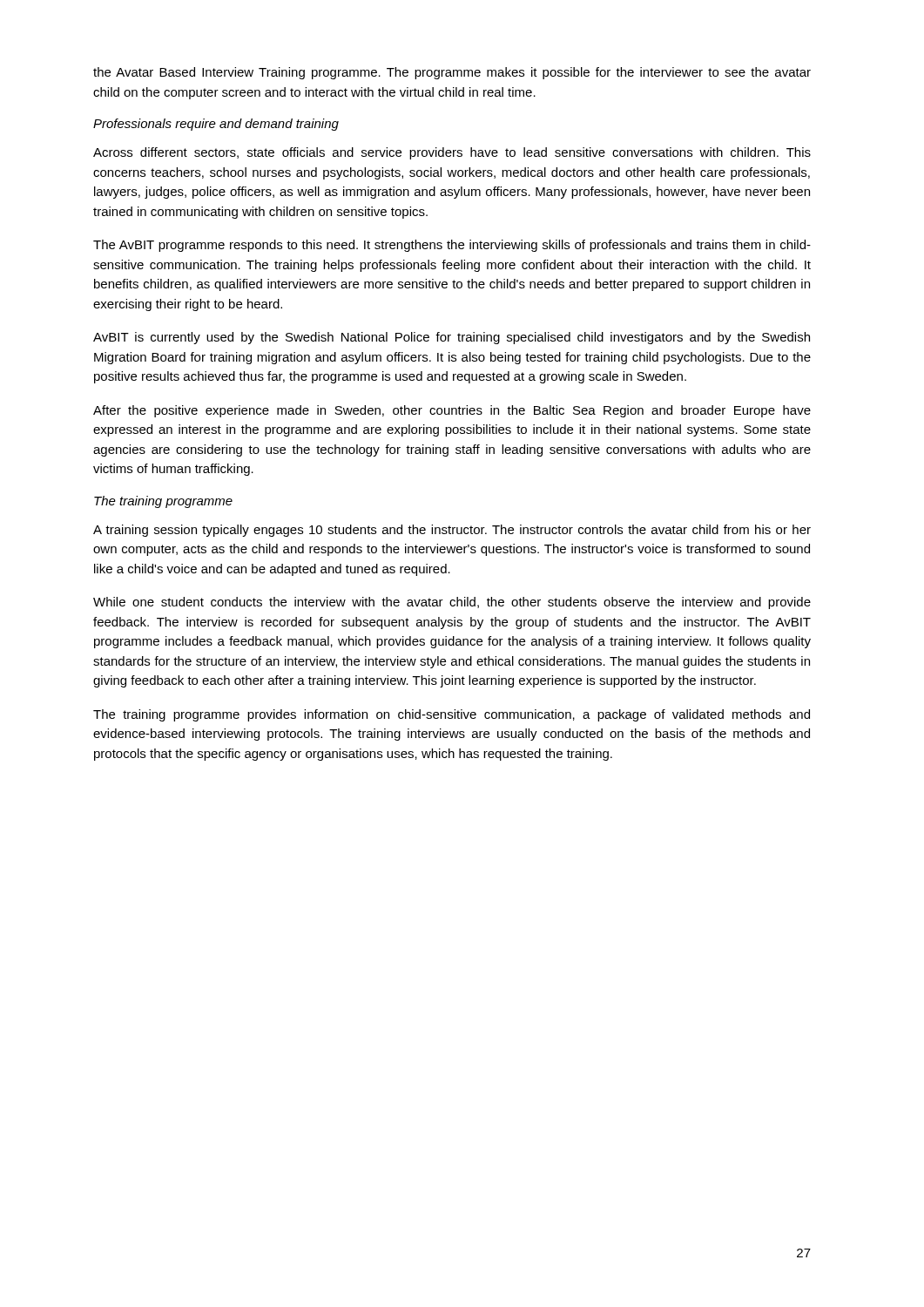Select the text starting "The AvBIT programme responds to this need."
The height and width of the screenshot is (1307, 924).
point(452,274)
